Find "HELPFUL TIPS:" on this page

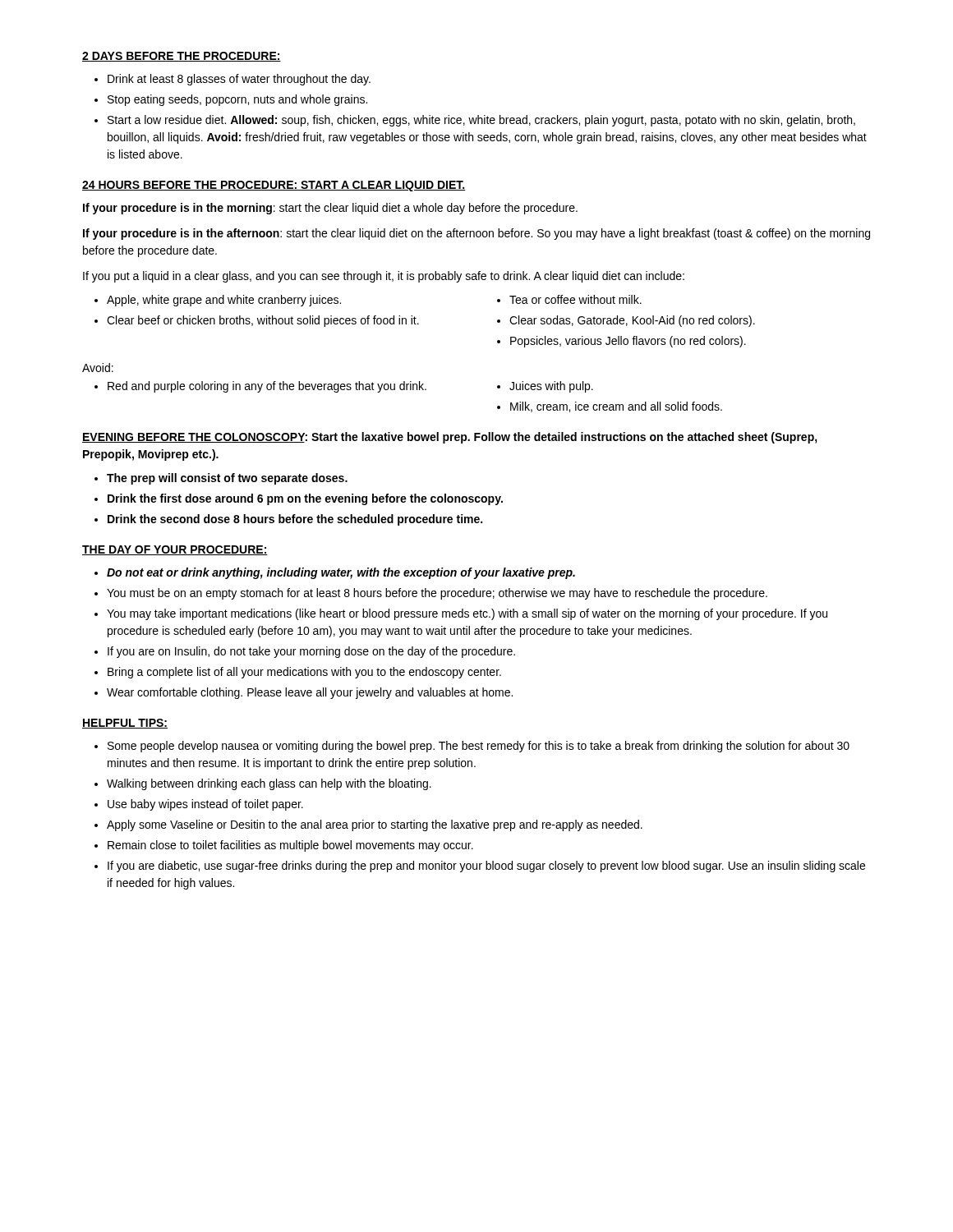coord(125,723)
